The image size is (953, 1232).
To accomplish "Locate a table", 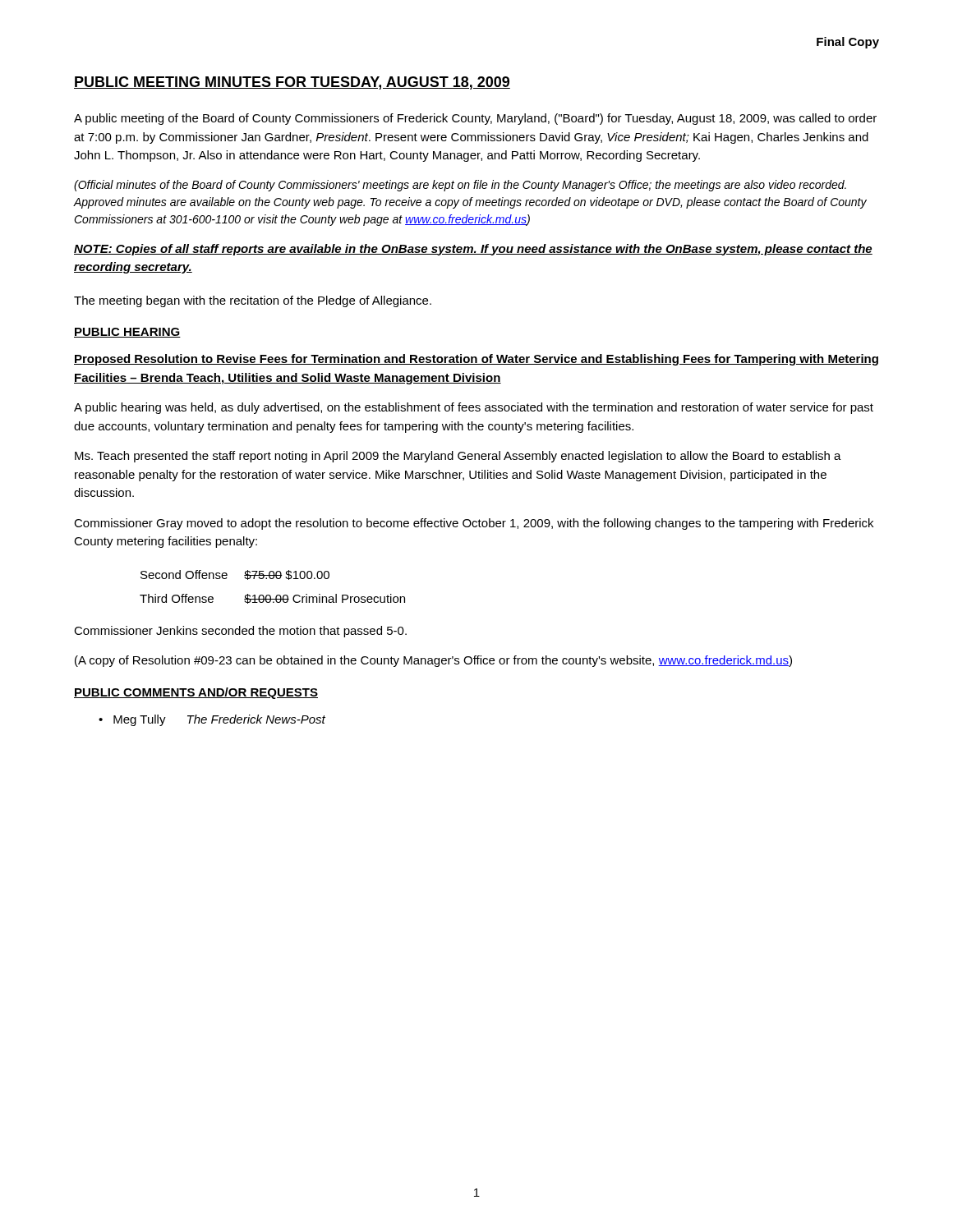I will click(x=509, y=586).
